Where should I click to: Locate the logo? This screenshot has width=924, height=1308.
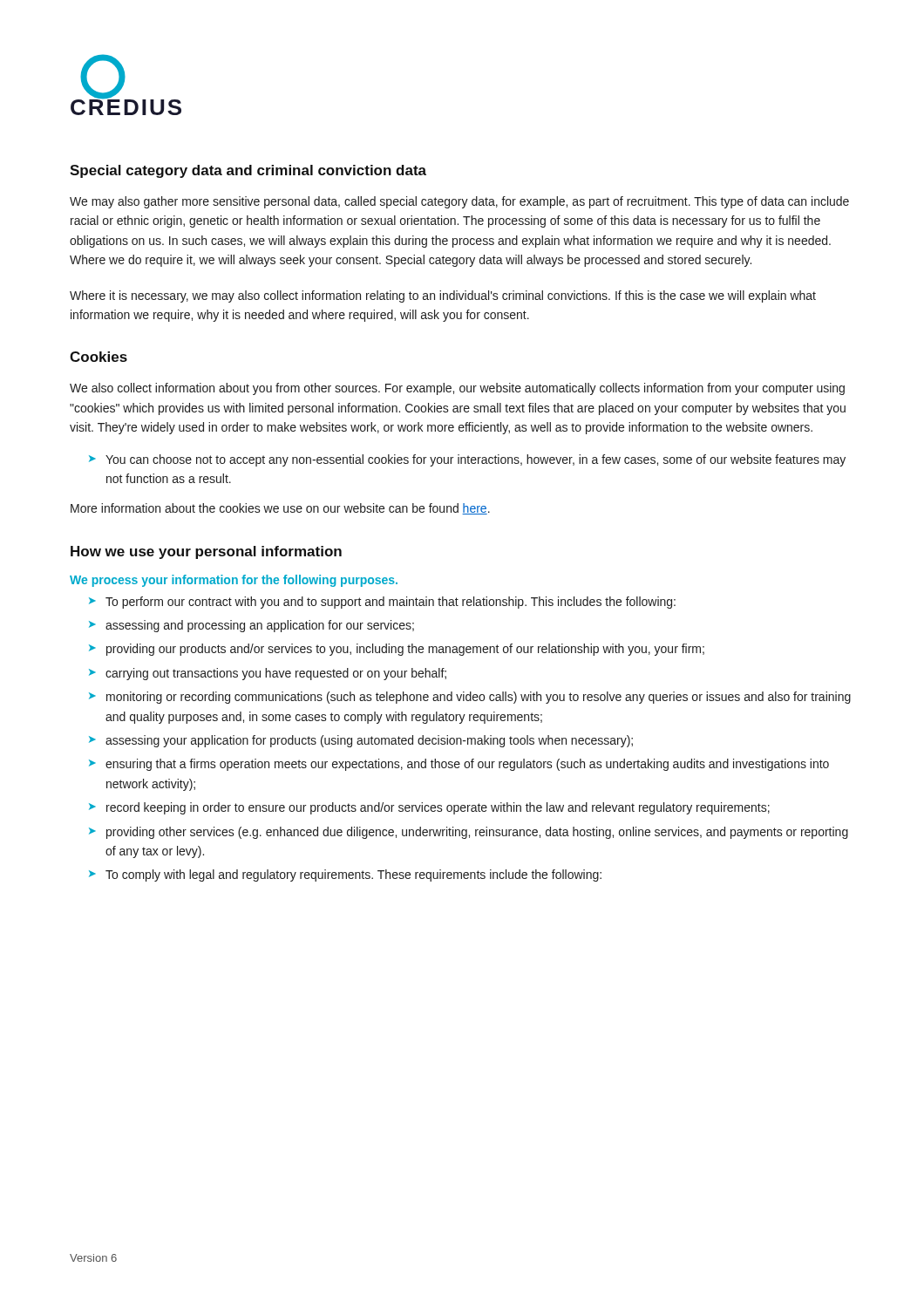tap(462, 92)
